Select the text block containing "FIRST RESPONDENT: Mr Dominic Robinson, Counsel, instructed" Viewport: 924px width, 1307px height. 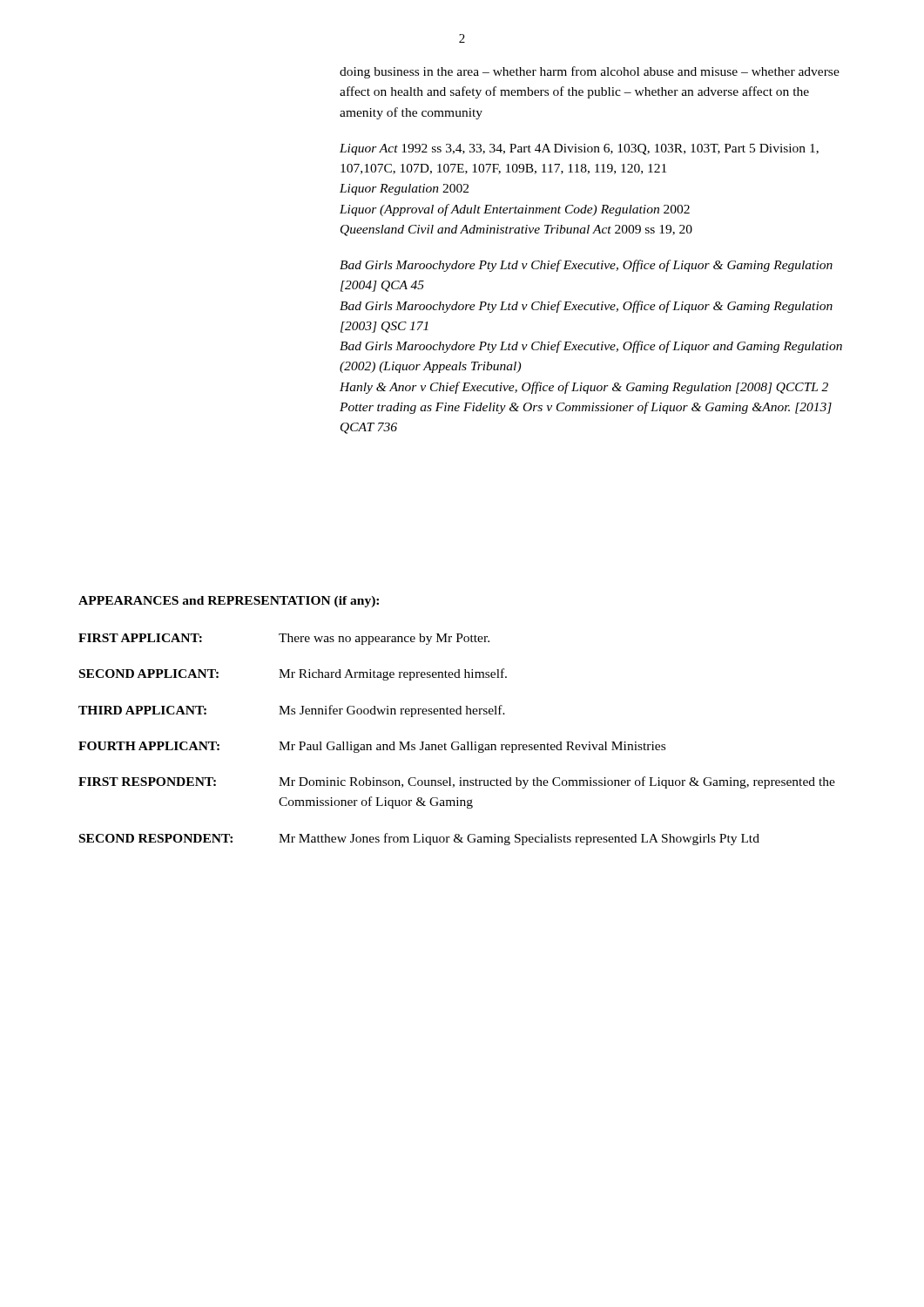point(462,791)
